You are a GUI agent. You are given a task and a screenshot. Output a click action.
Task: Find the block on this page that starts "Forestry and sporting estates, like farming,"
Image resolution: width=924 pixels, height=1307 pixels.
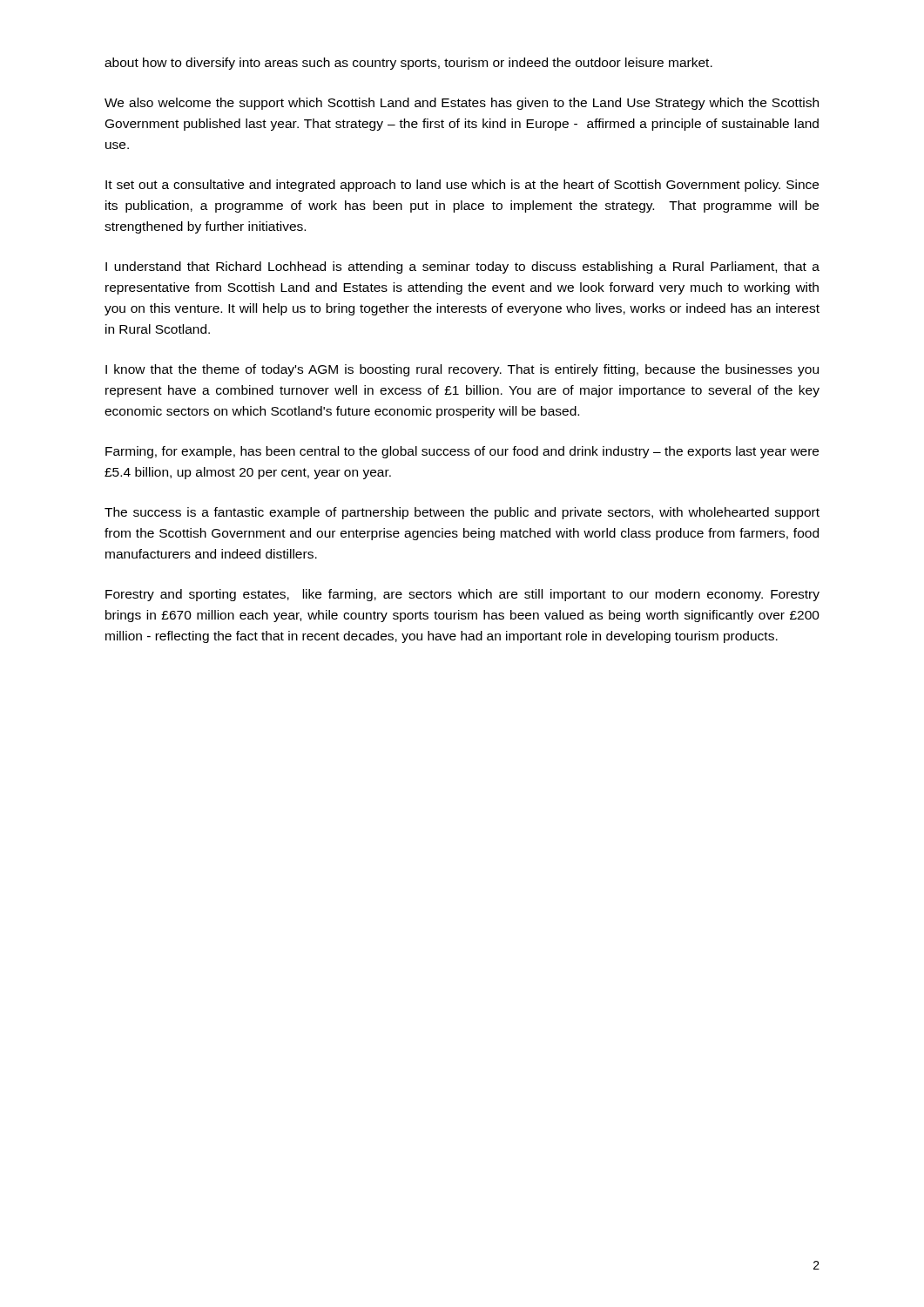point(462,615)
